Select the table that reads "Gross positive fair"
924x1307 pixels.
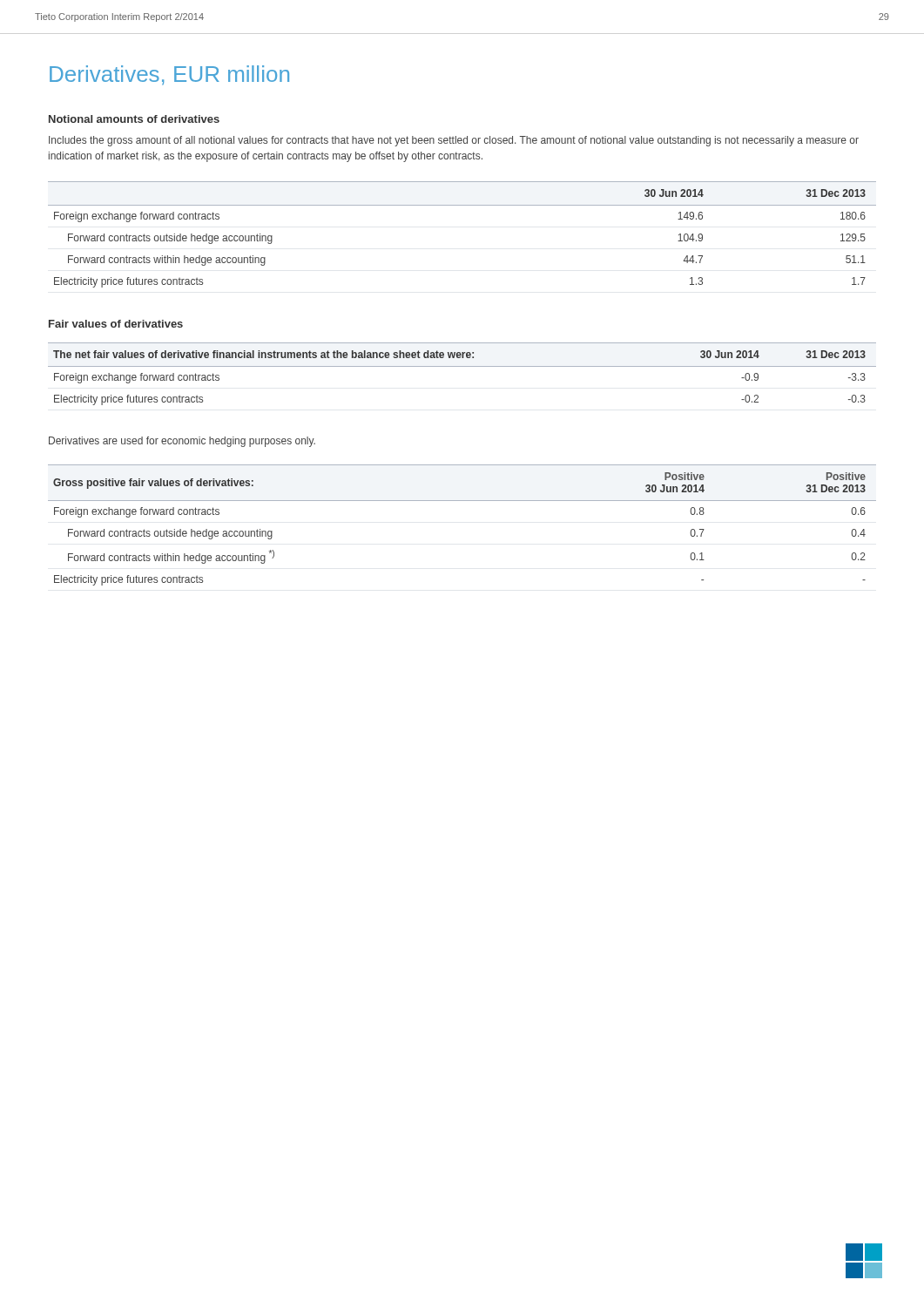click(x=462, y=528)
